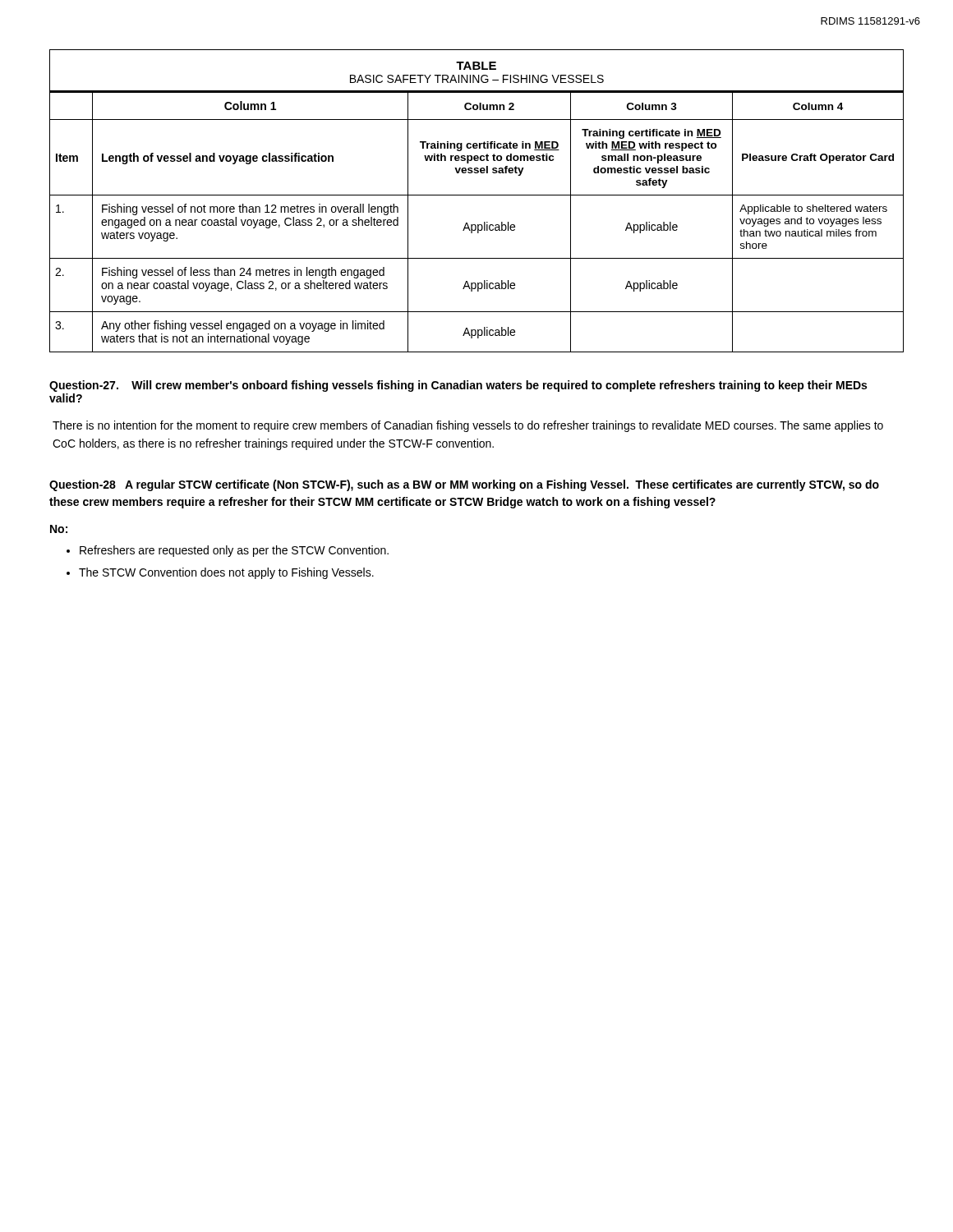953x1232 pixels.
Task: Find the table that mentions "TABLE"
Action: pos(476,201)
